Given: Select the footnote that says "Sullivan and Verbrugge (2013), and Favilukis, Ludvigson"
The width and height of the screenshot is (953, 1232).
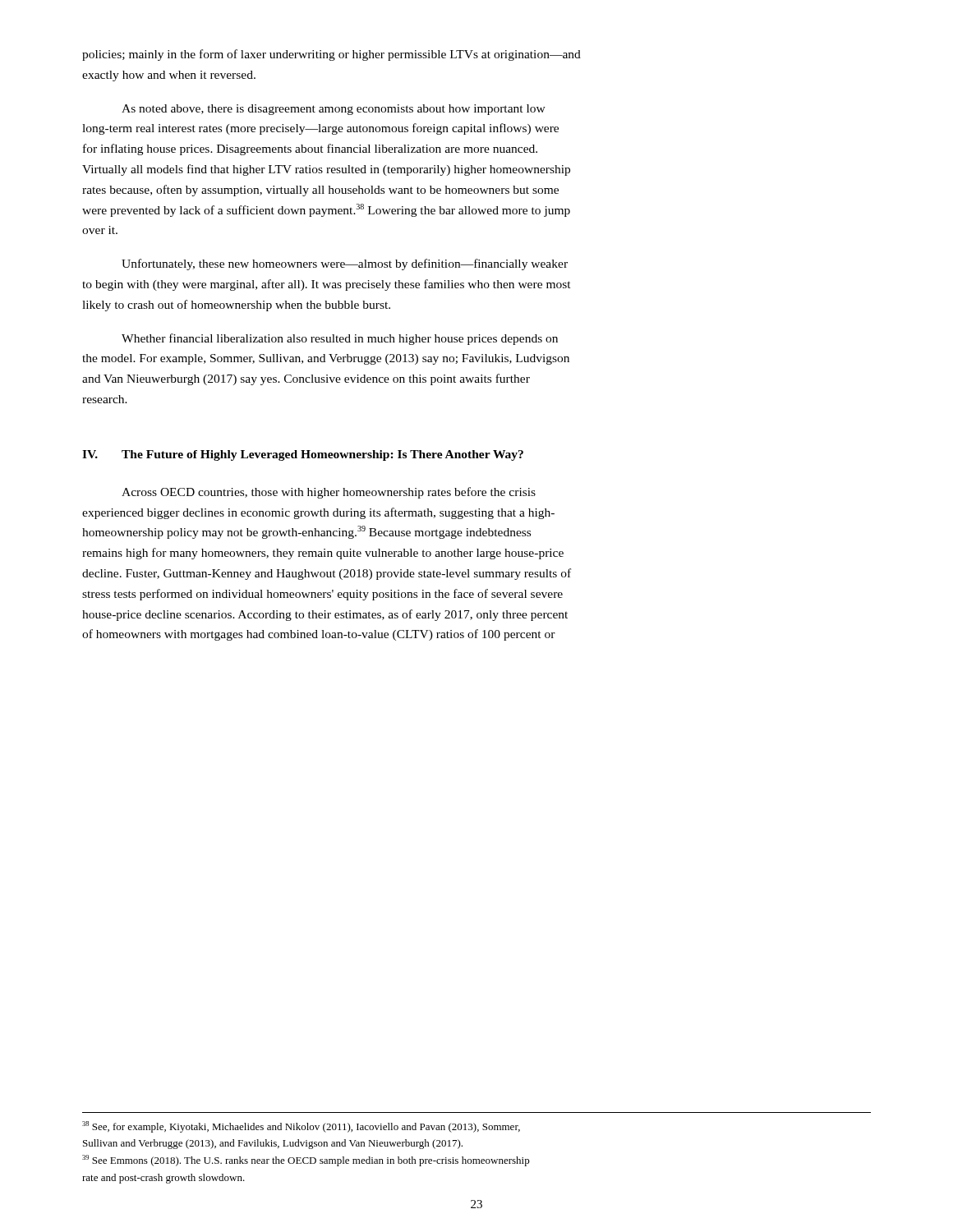Looking at the screenshot, I should (x=273, y=1143).
